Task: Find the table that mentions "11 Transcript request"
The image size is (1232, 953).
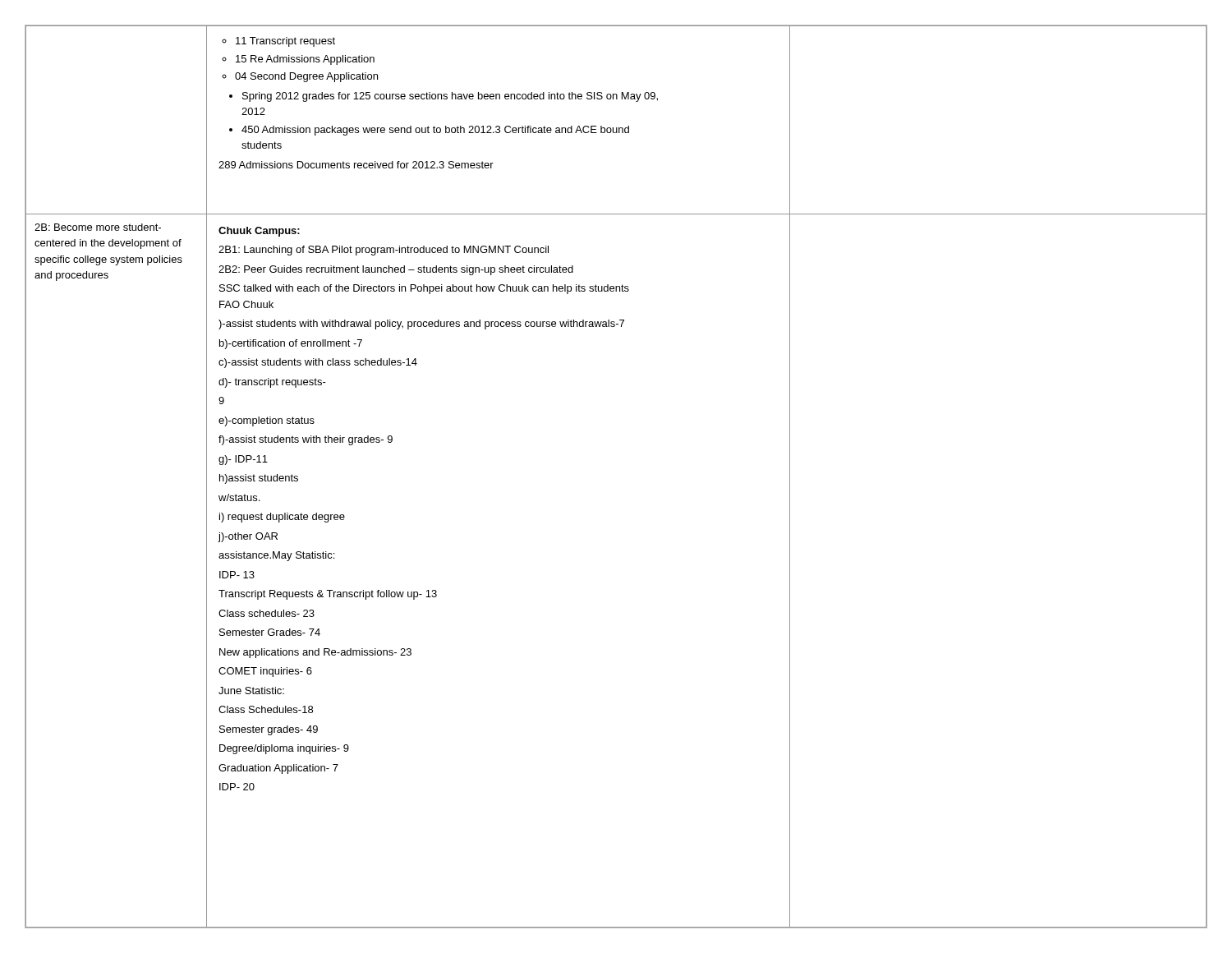Action: 616,476
